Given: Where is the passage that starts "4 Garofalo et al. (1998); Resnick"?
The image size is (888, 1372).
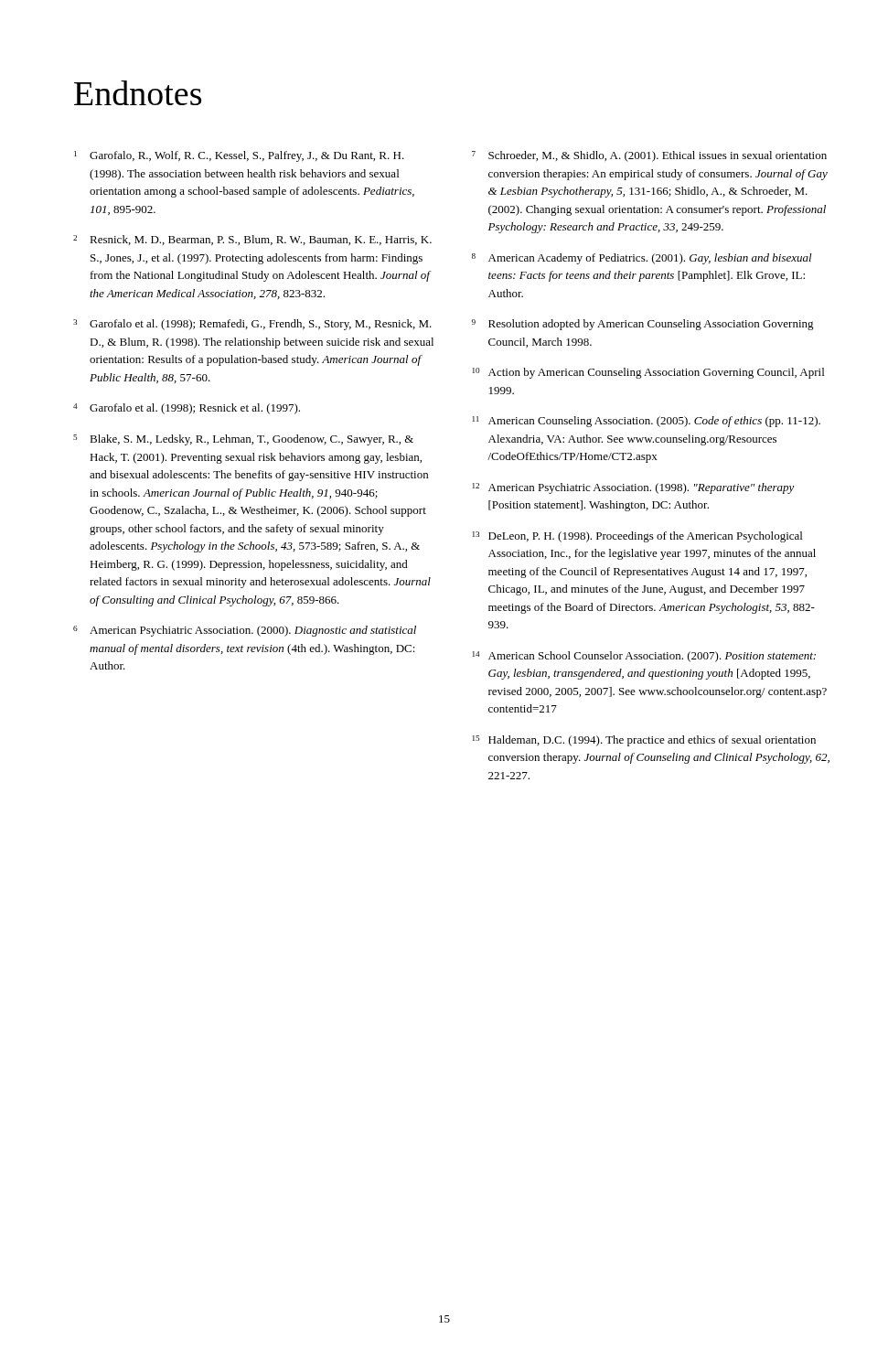Looking at the screenshot, I should click(254, 408).
